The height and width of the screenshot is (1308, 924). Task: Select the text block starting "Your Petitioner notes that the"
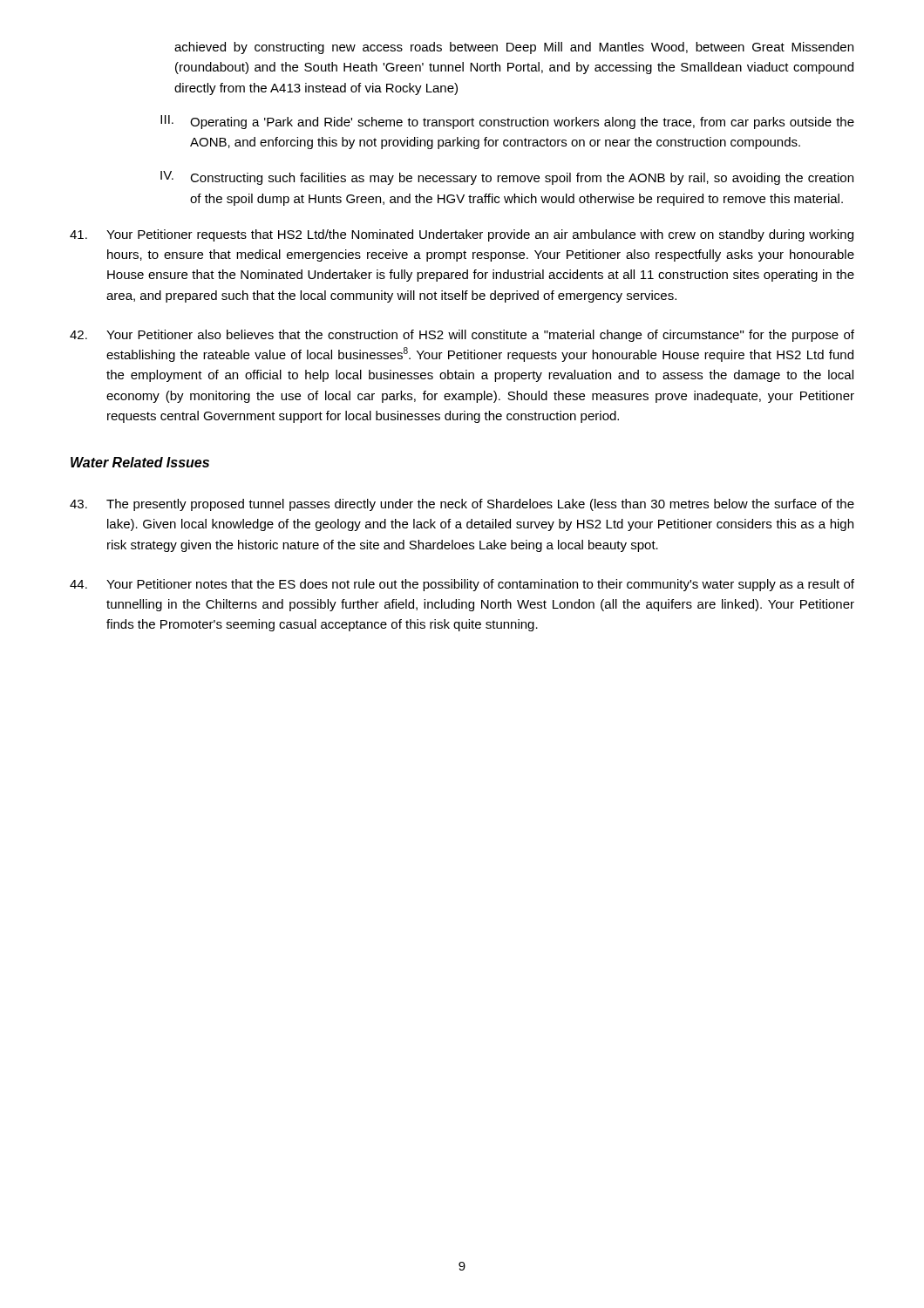point(462,604)
